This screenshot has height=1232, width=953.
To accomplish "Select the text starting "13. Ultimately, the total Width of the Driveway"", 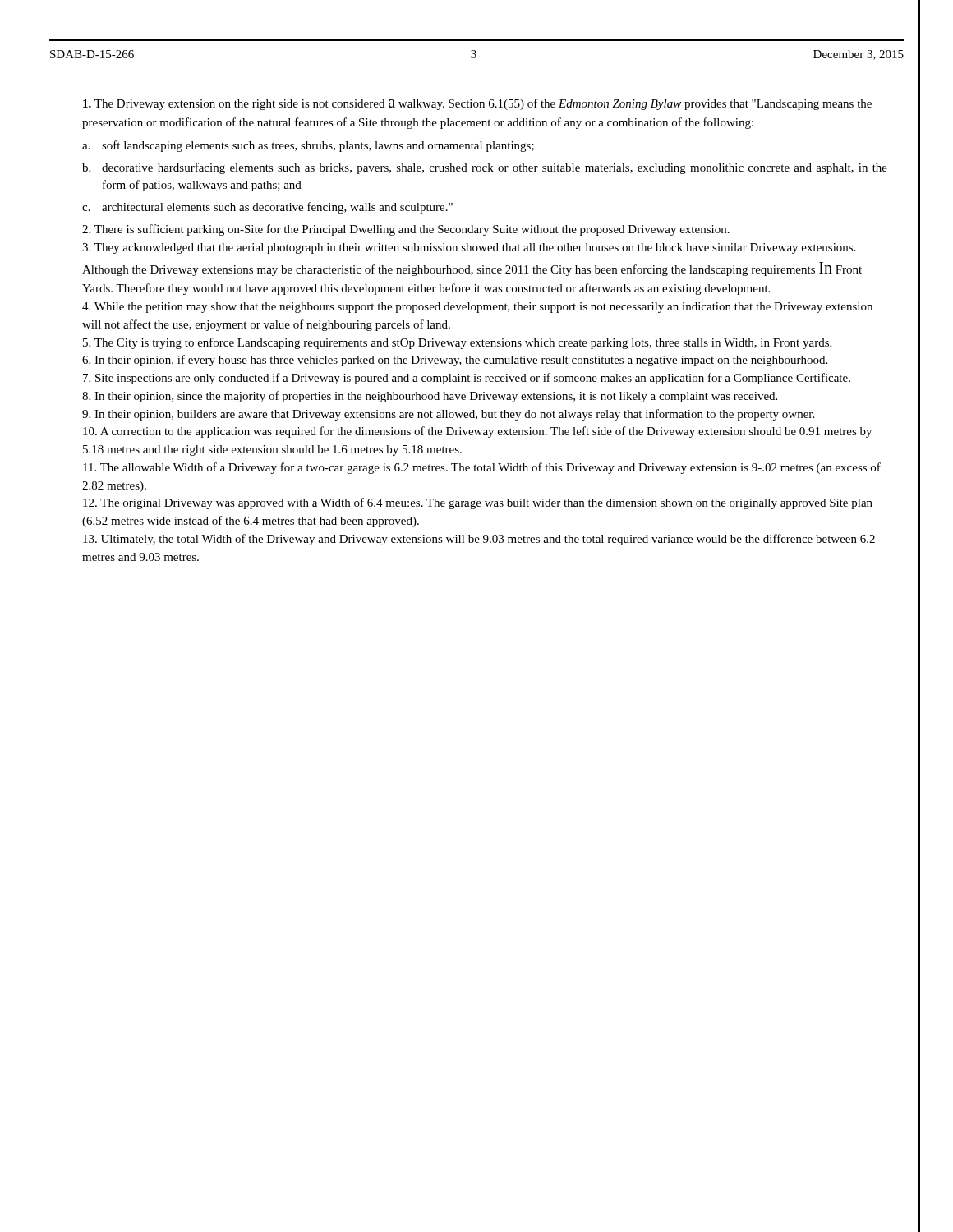I will [x=485, y=548].
